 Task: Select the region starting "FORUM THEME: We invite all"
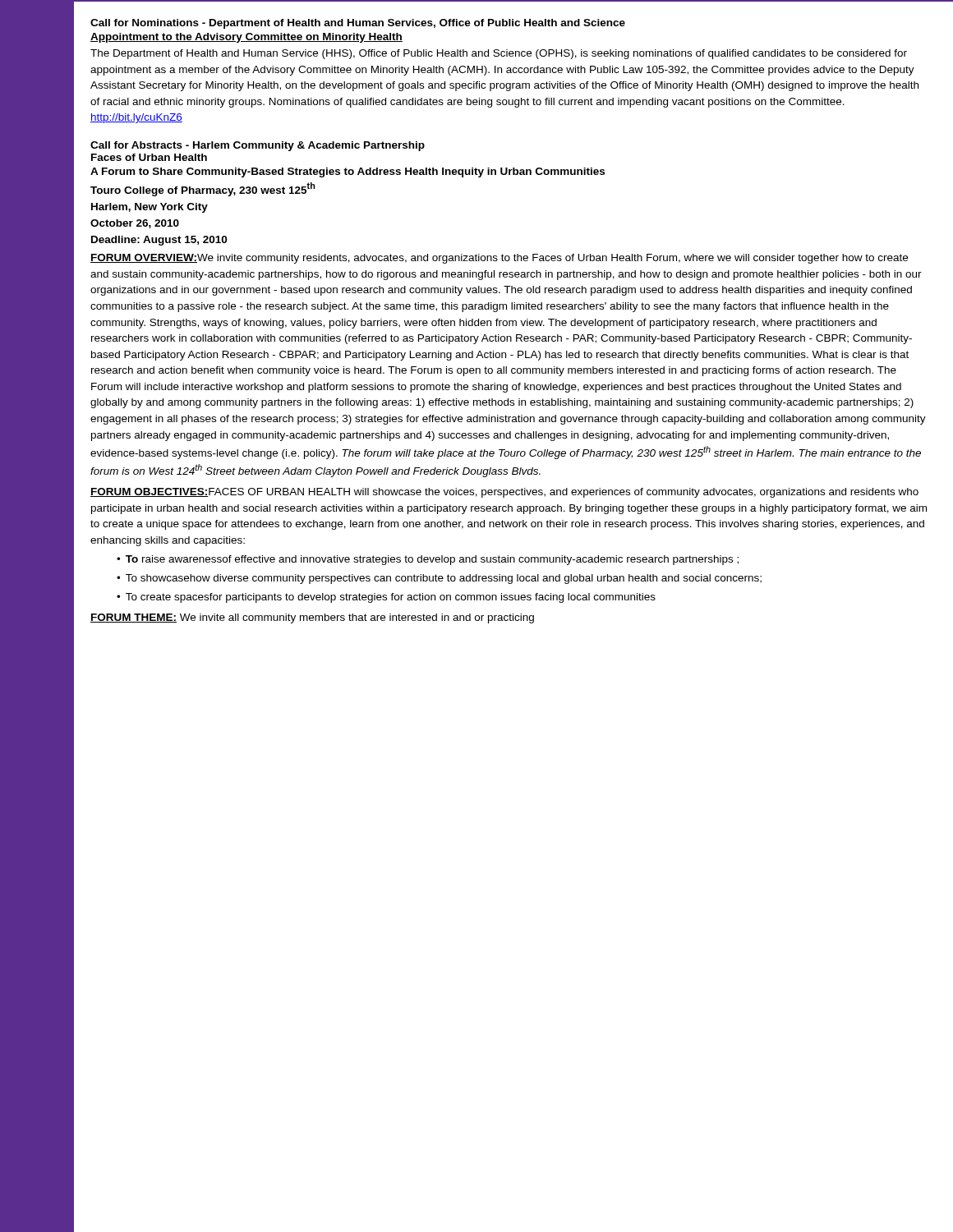pos(312,617)
